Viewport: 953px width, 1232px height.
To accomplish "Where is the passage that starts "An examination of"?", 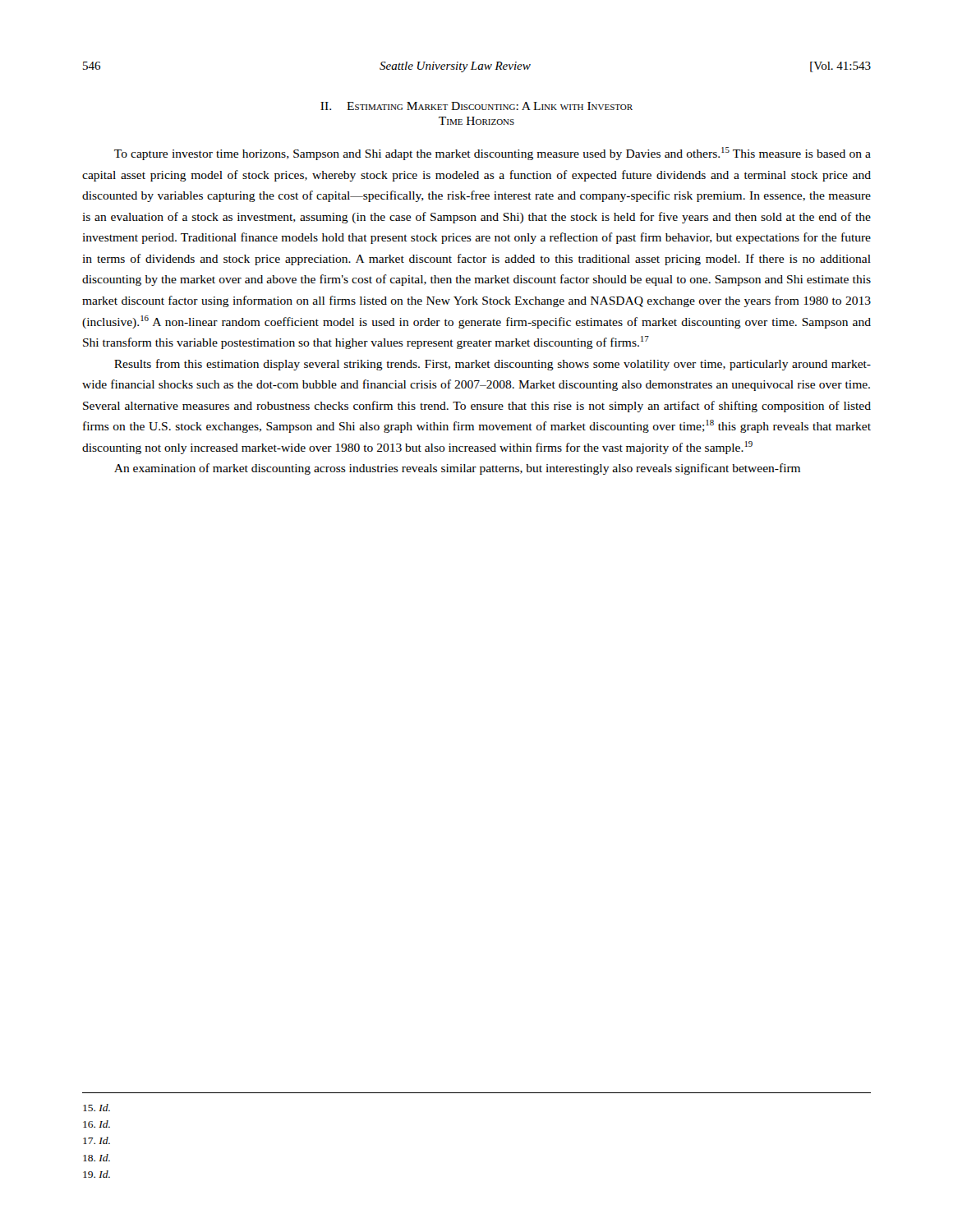I will coord(476,468).
